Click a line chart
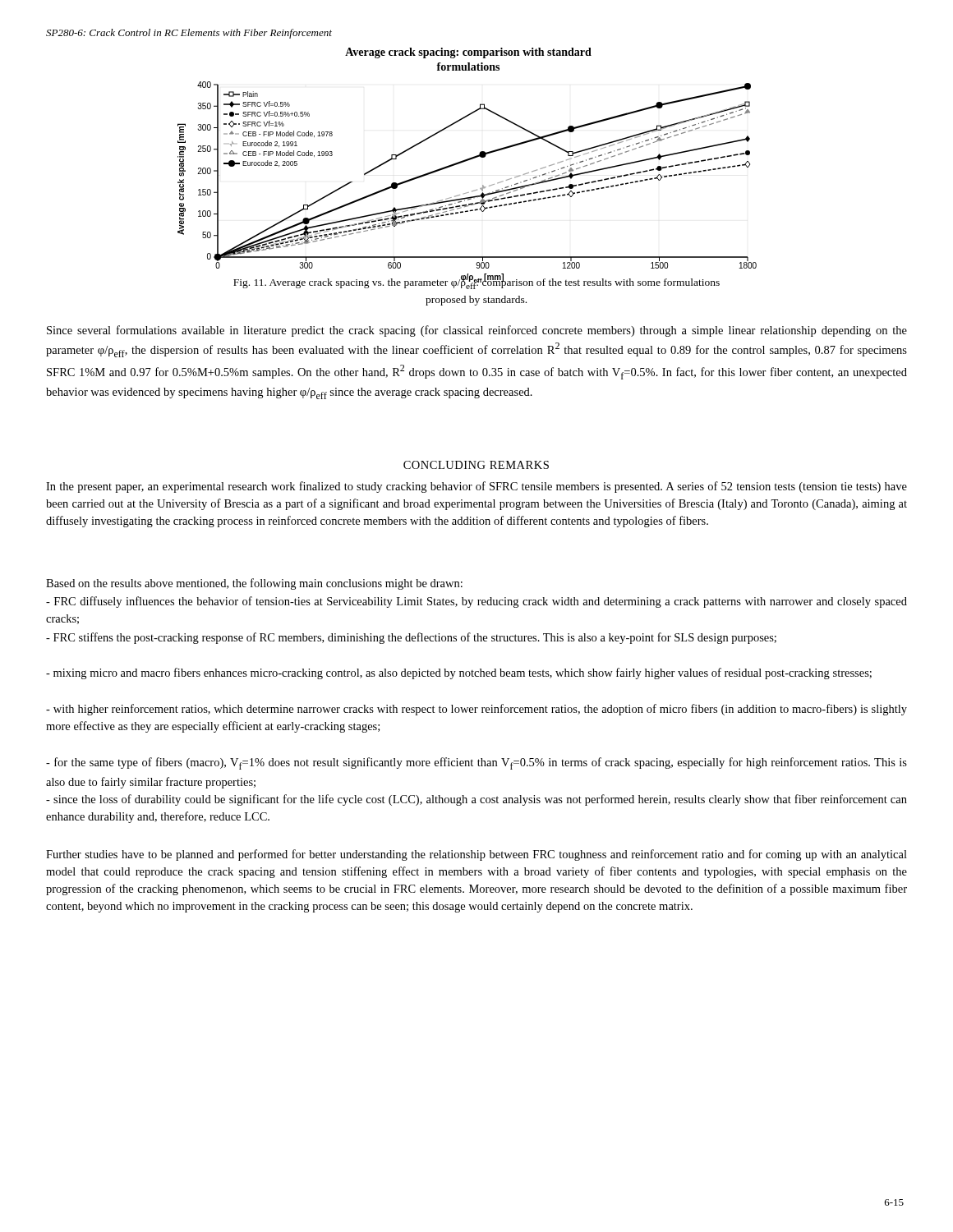 point(468,168)
